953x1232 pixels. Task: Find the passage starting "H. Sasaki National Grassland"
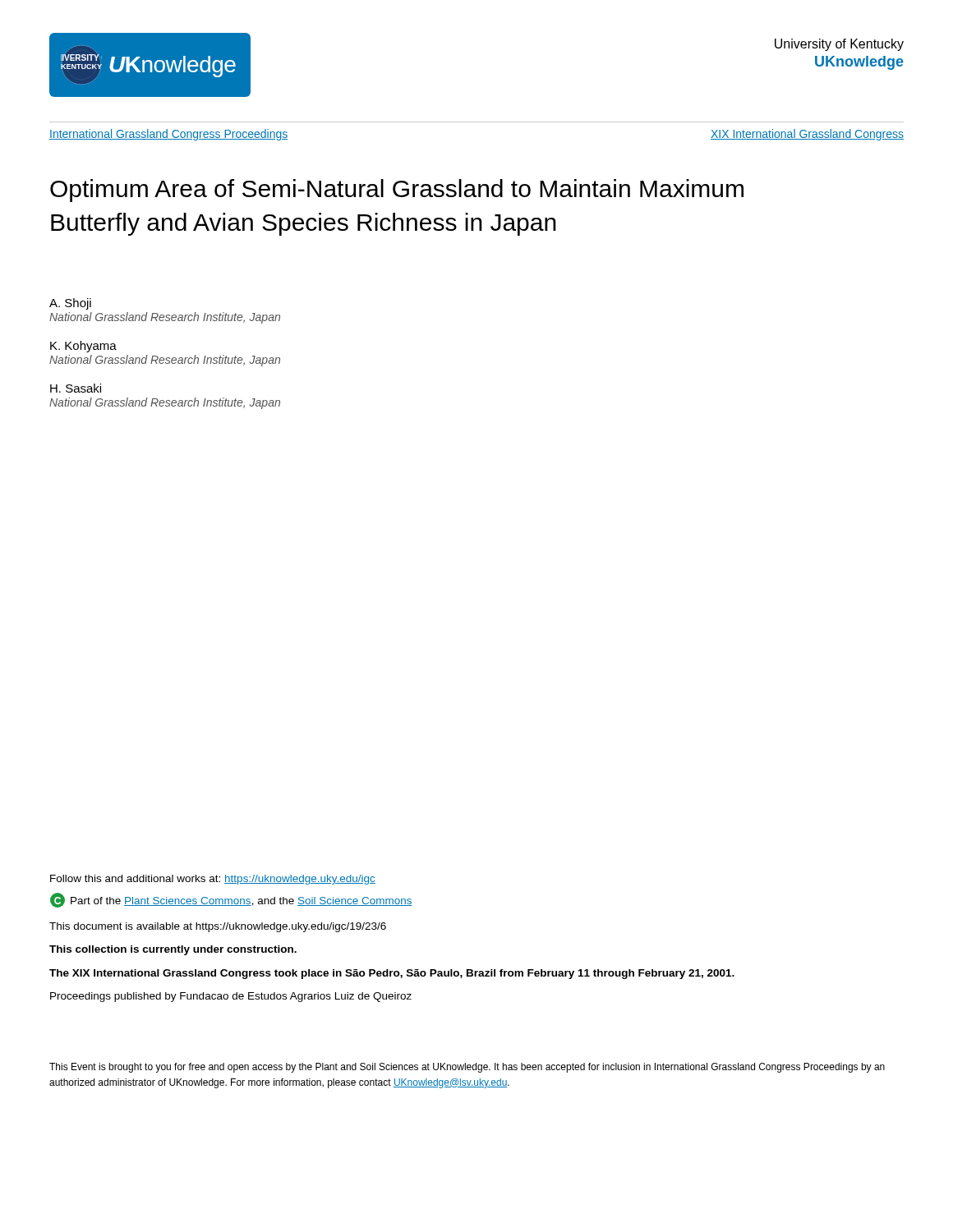tap(165, 395)
